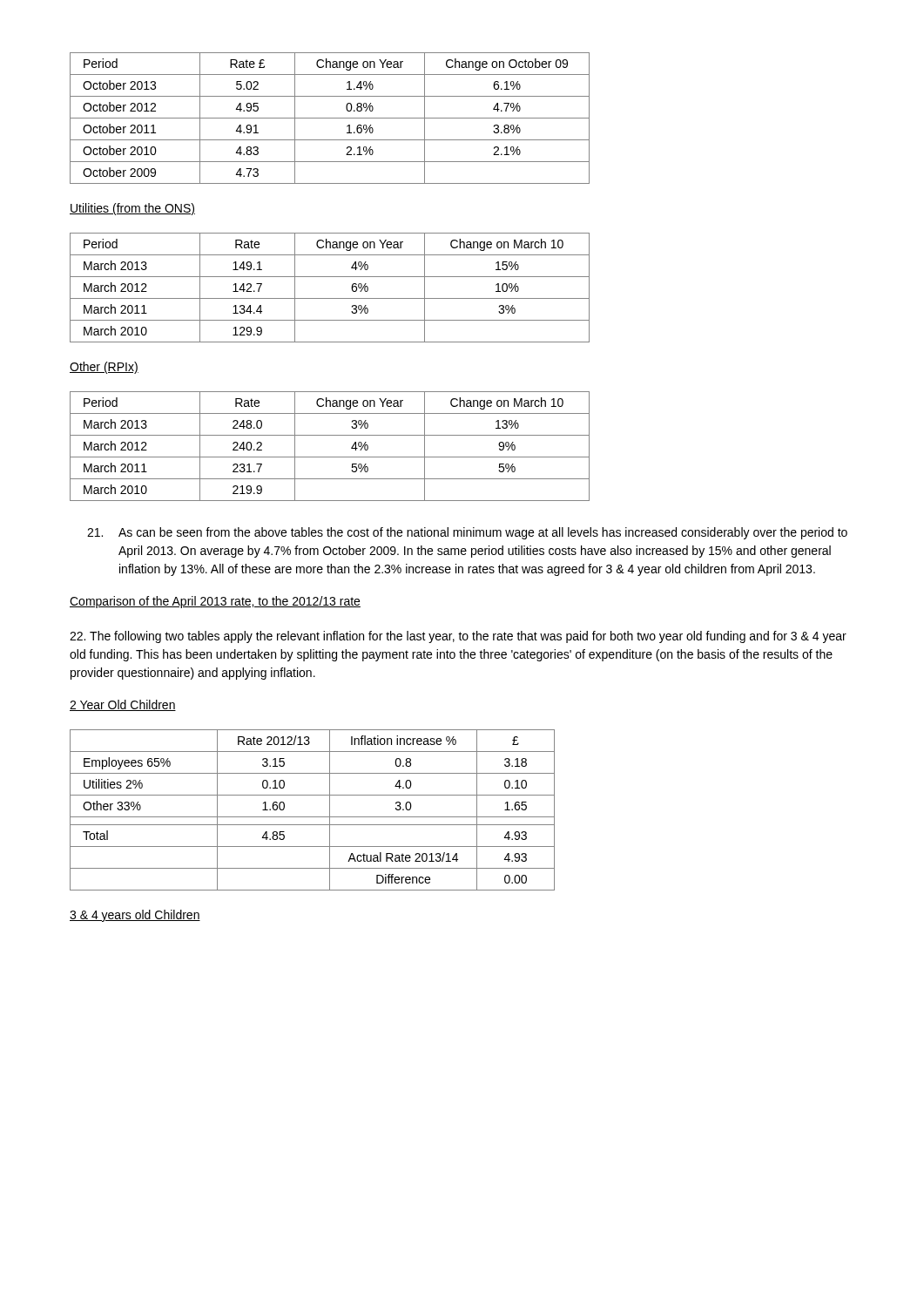Click on the list item that says "21. As can be seen from"
This screenshot has height=1307, width=924.
pyautogui.click(x=471, y=551)
